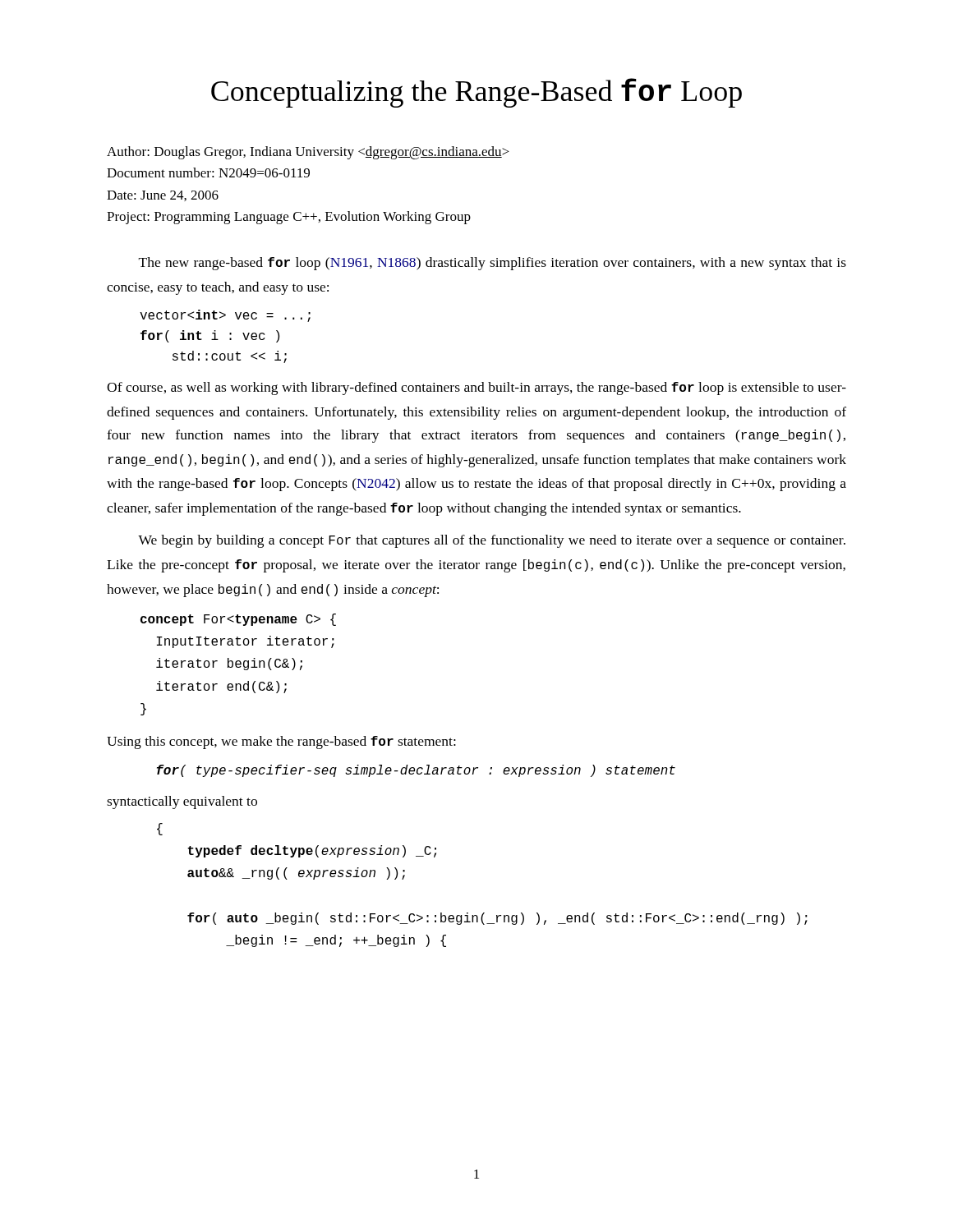
Task: Find the text block starting "The new range-based for loop"
Action: [476, 274]
